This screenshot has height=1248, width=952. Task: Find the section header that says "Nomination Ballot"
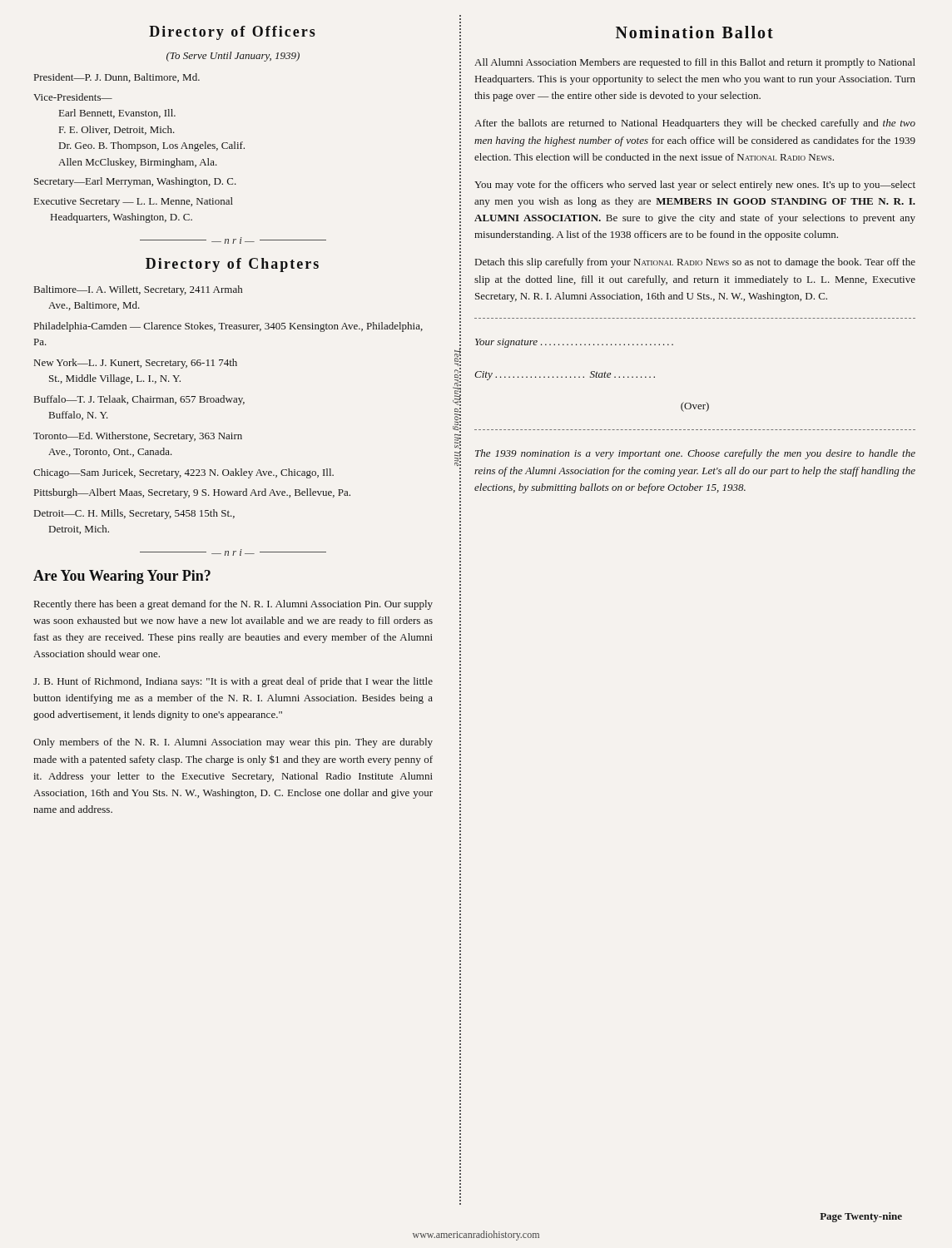pyautogui.click(x=695, y=33)
